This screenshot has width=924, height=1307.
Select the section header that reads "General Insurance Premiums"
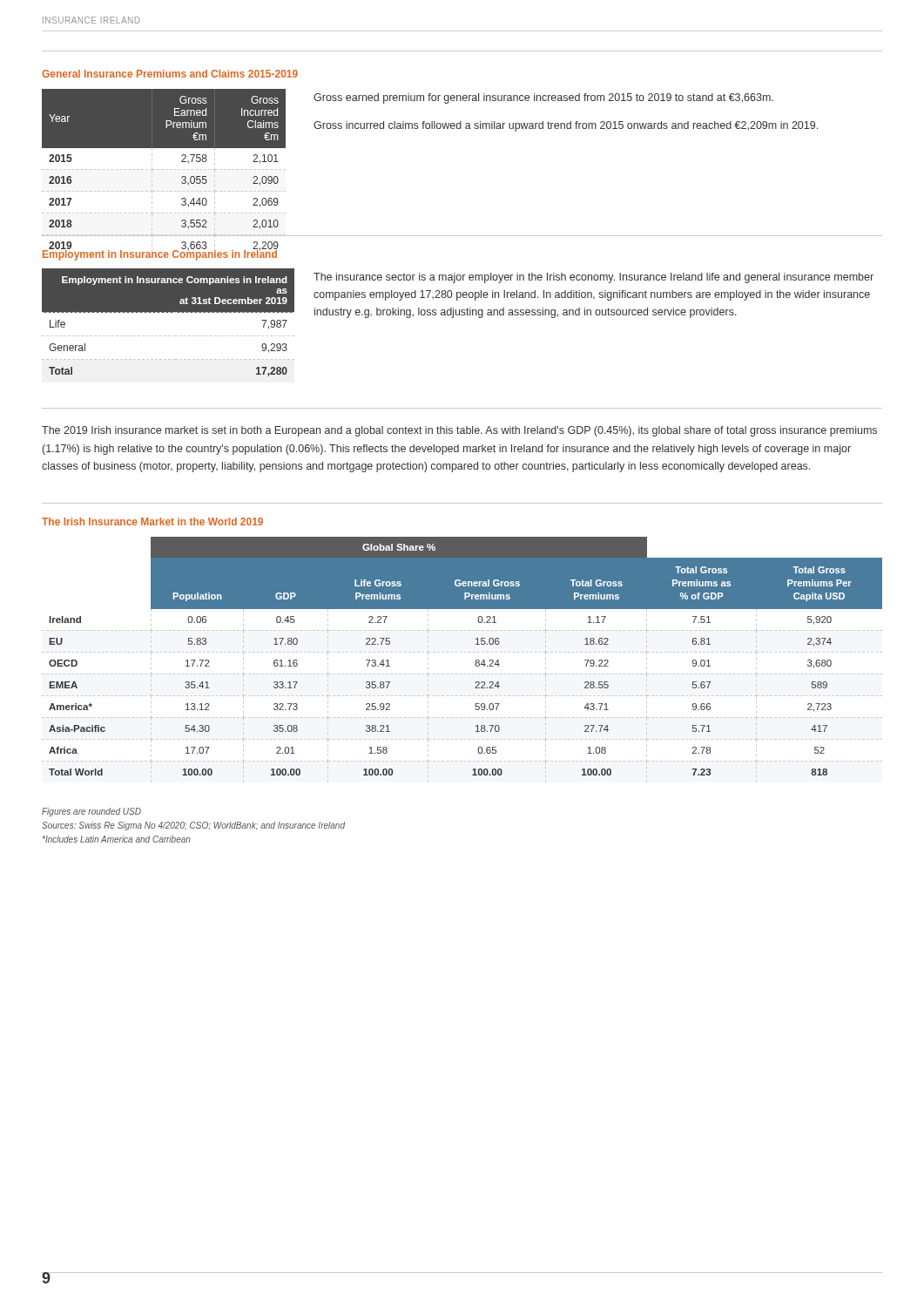170,74
